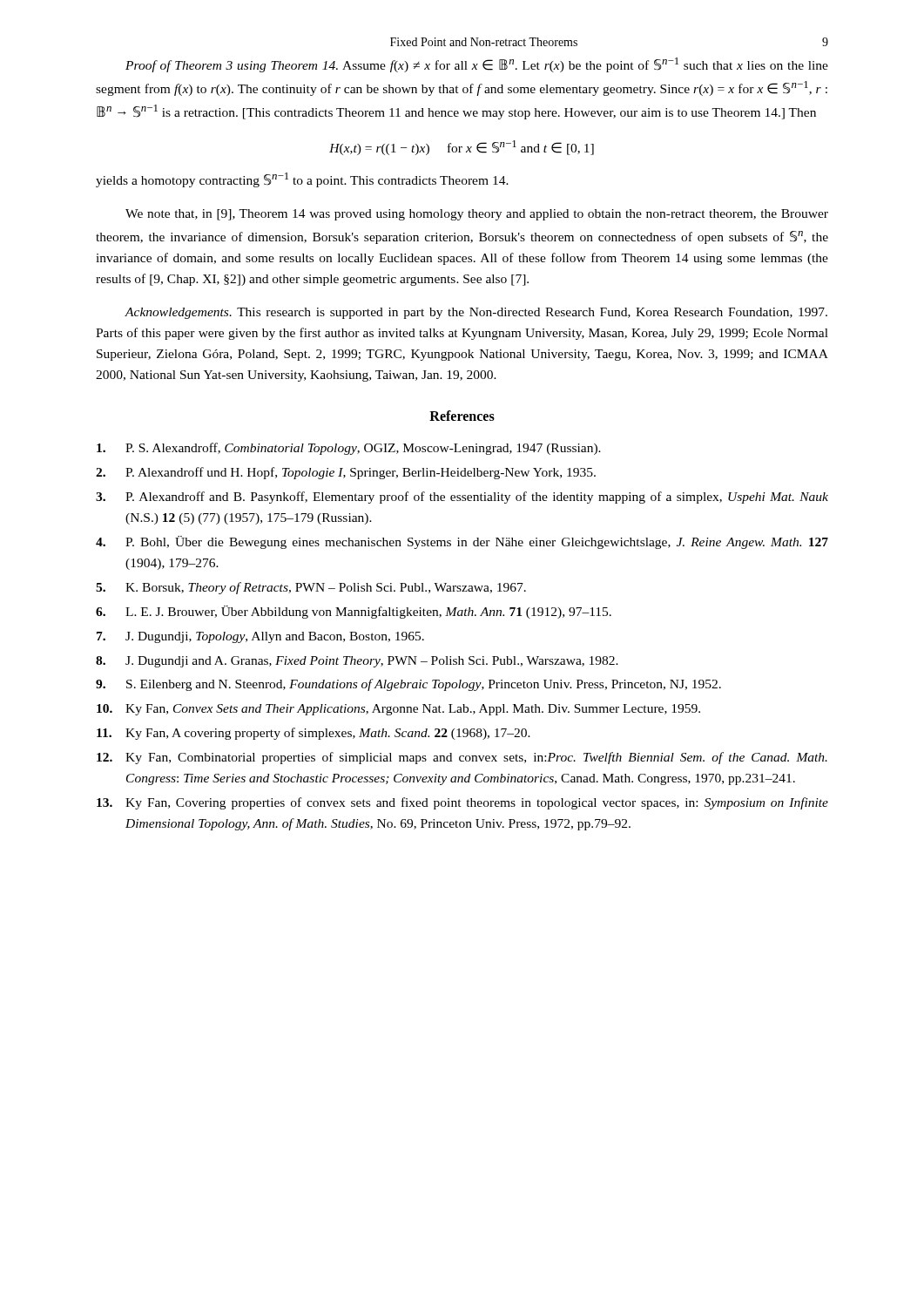Locate the element starting "10. Ky Fan,"
924x1307 pixels.
pos(462,709)
